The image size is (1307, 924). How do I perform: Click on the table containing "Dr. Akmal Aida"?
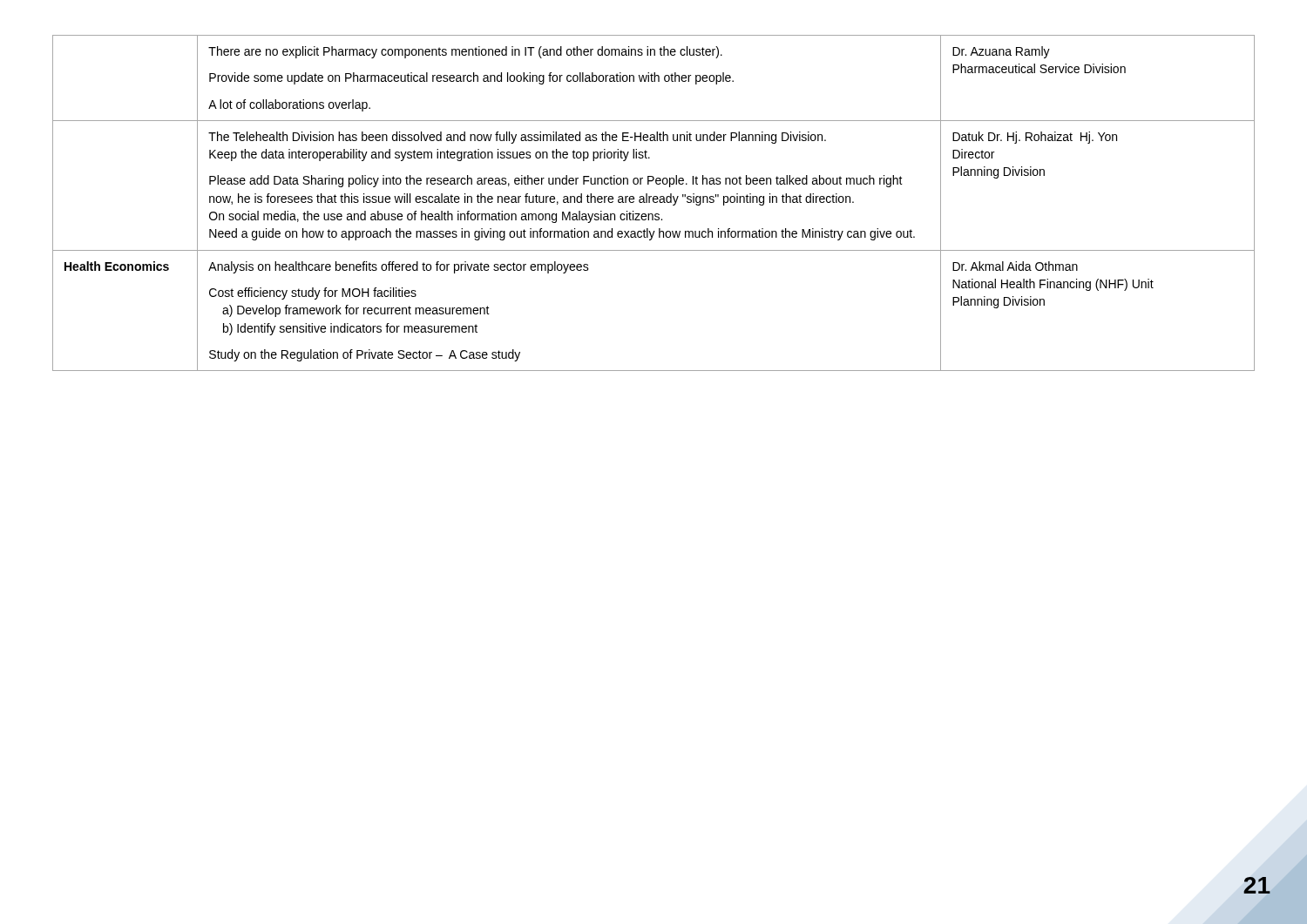click(x=654, y=203)
